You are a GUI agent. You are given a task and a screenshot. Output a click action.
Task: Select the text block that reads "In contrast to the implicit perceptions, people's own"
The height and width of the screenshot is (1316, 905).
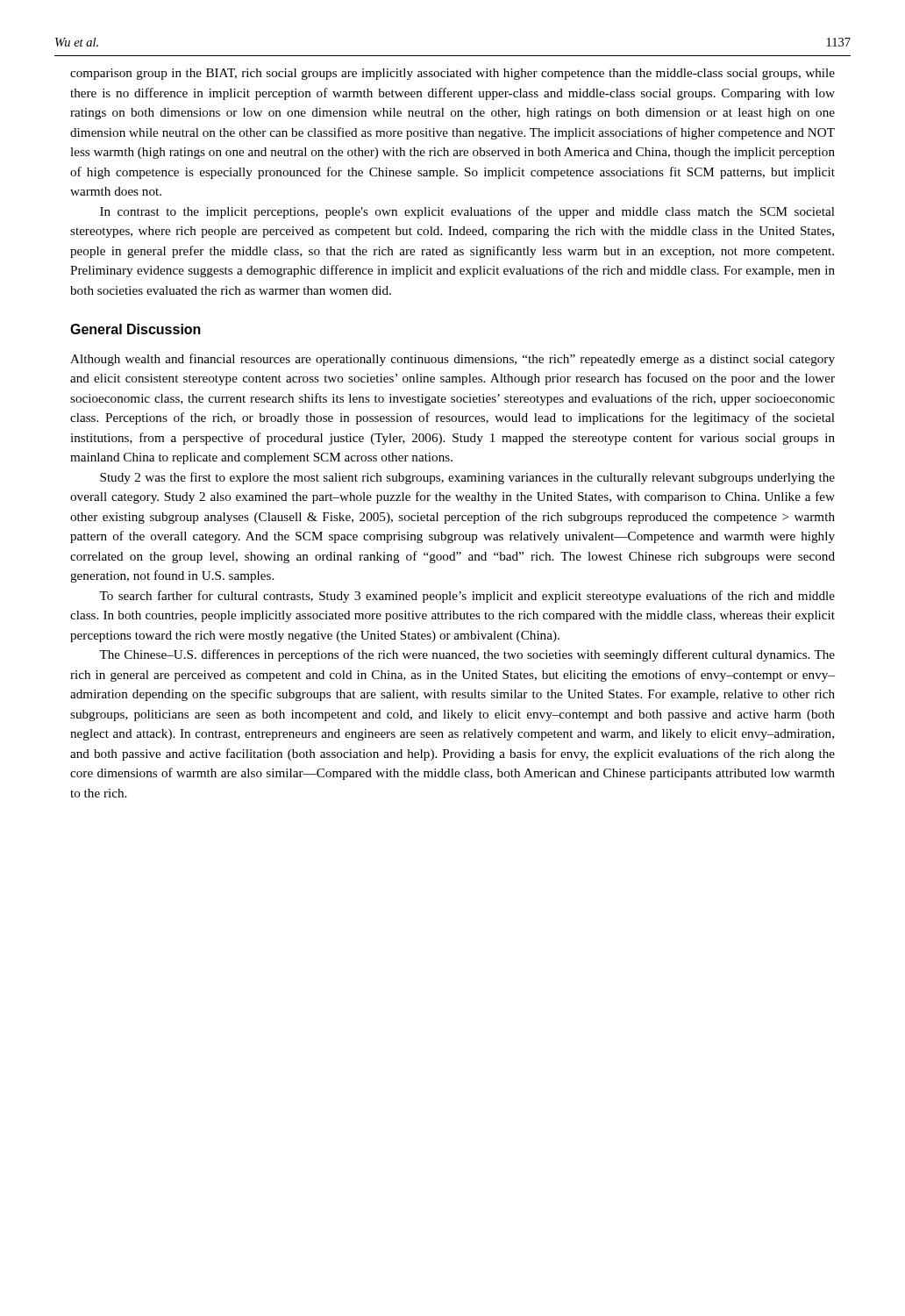[452, 251]
